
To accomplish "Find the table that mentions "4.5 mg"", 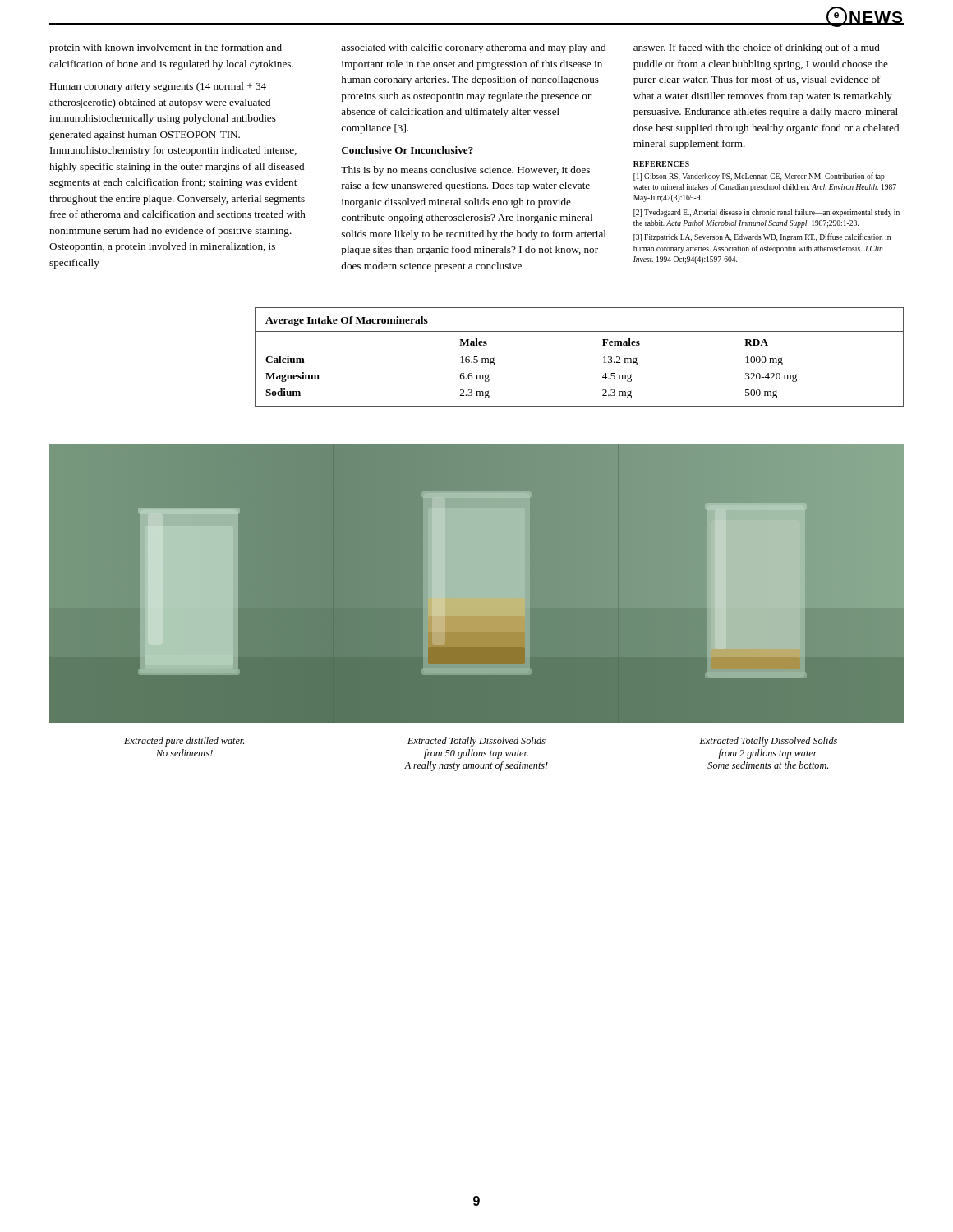I will click(579, 357).
